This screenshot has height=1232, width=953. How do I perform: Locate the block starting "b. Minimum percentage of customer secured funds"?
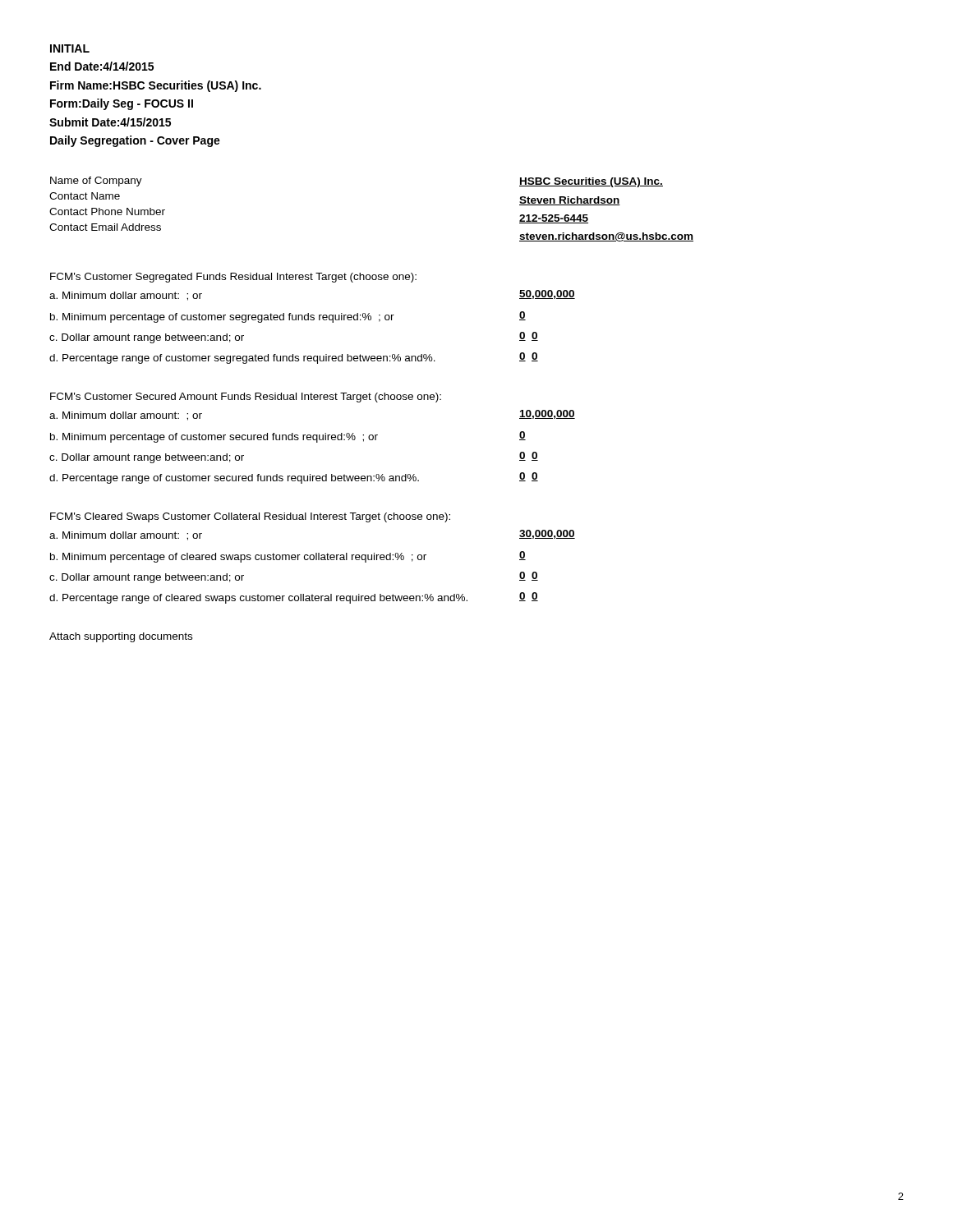[276, 437]
